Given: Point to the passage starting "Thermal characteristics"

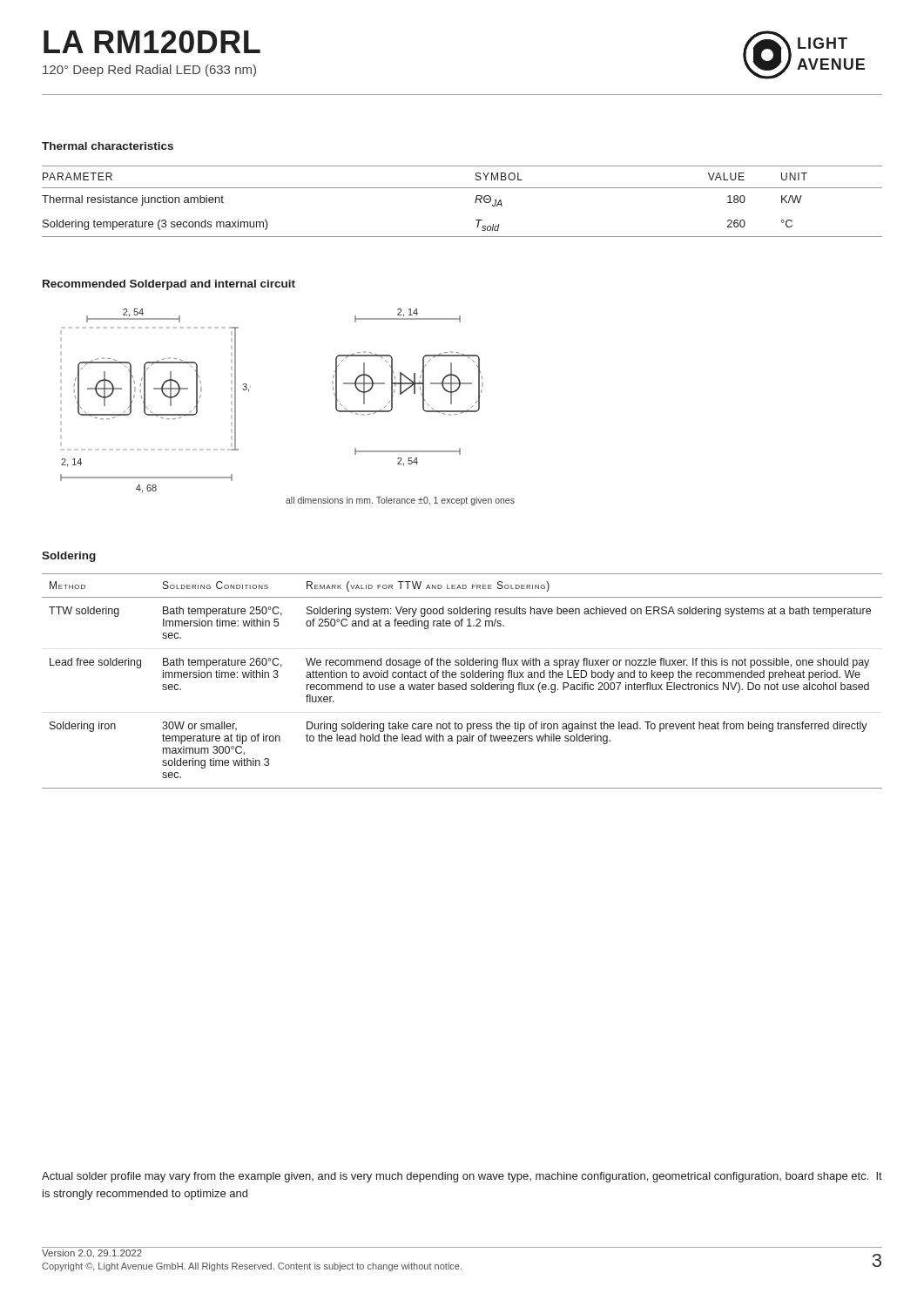Looking at the screenshot, I should pos(108,146).
